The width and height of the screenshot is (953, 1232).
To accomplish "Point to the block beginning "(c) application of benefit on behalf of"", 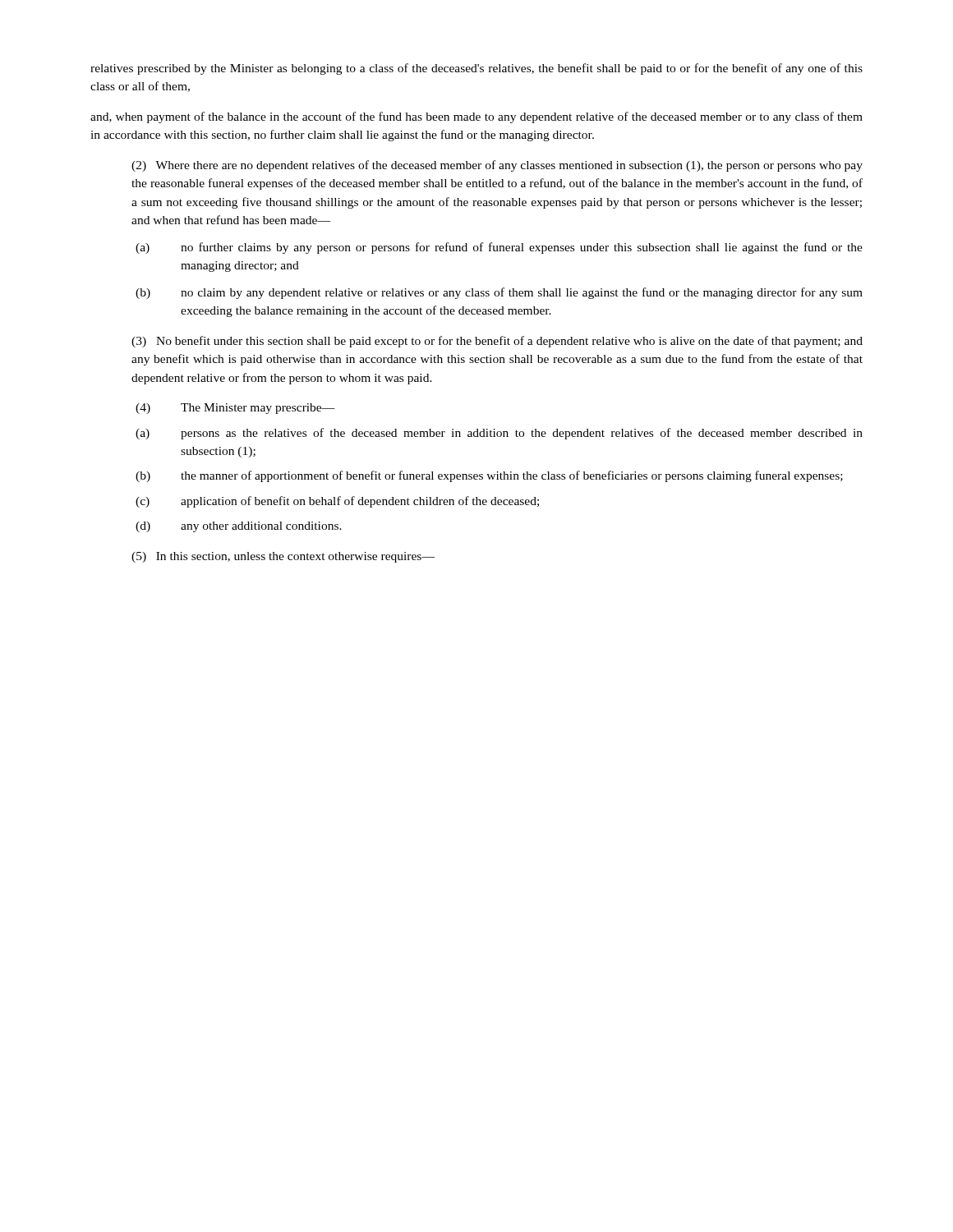I will (476, 501).
